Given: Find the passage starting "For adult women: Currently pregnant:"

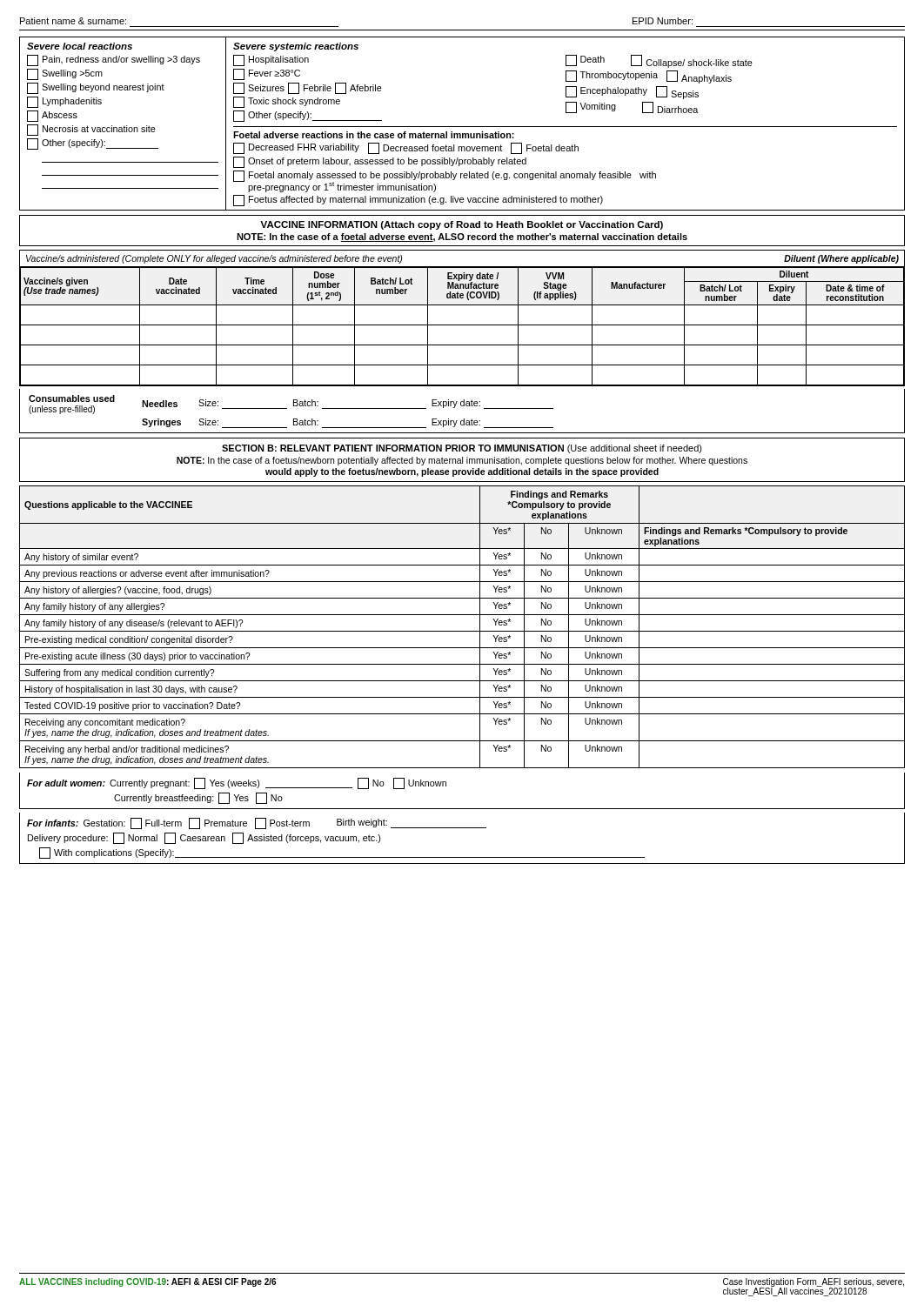Looking at the screenshot, I should click(237, 783).
